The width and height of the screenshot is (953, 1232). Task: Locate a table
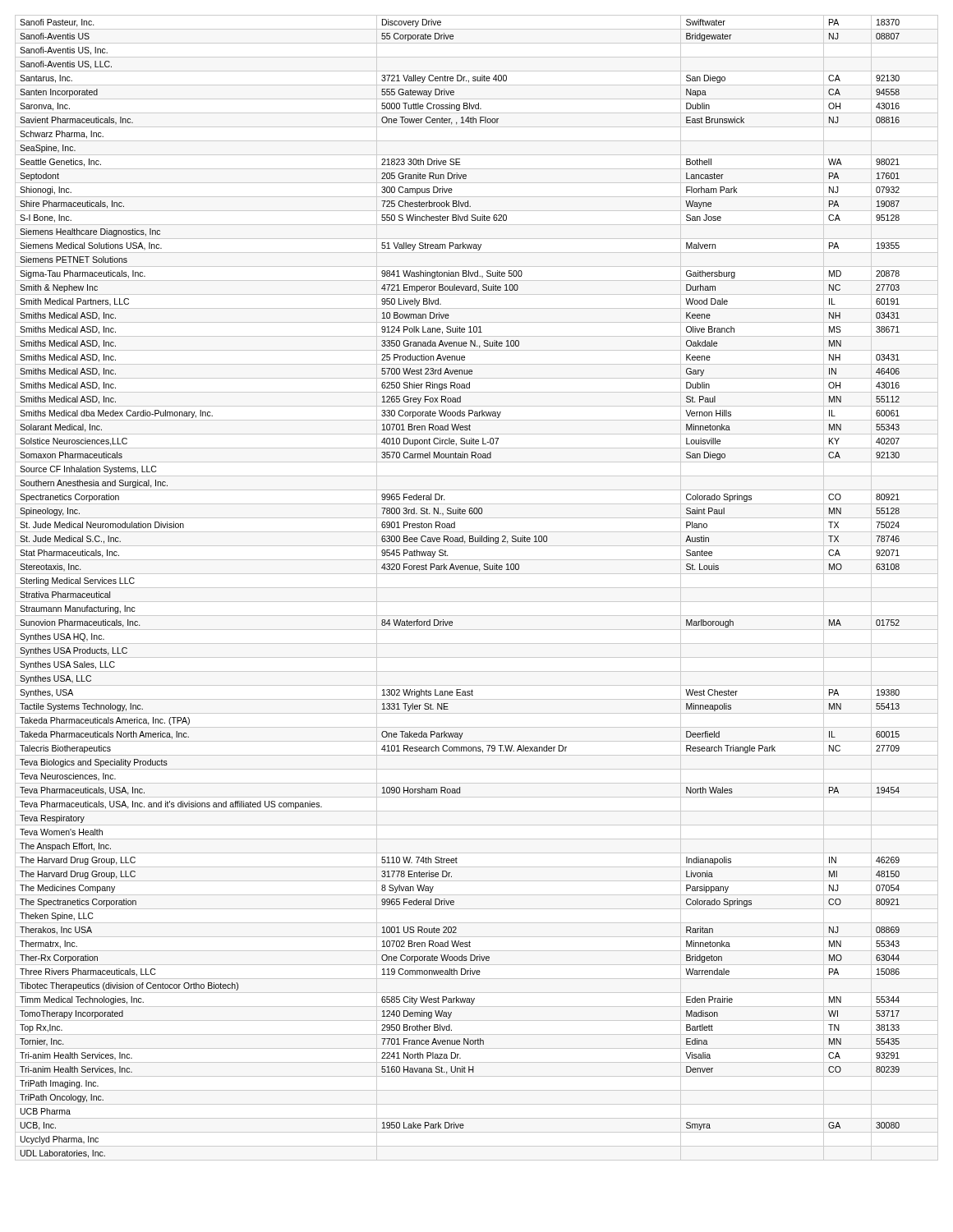[x=476, y=588]
